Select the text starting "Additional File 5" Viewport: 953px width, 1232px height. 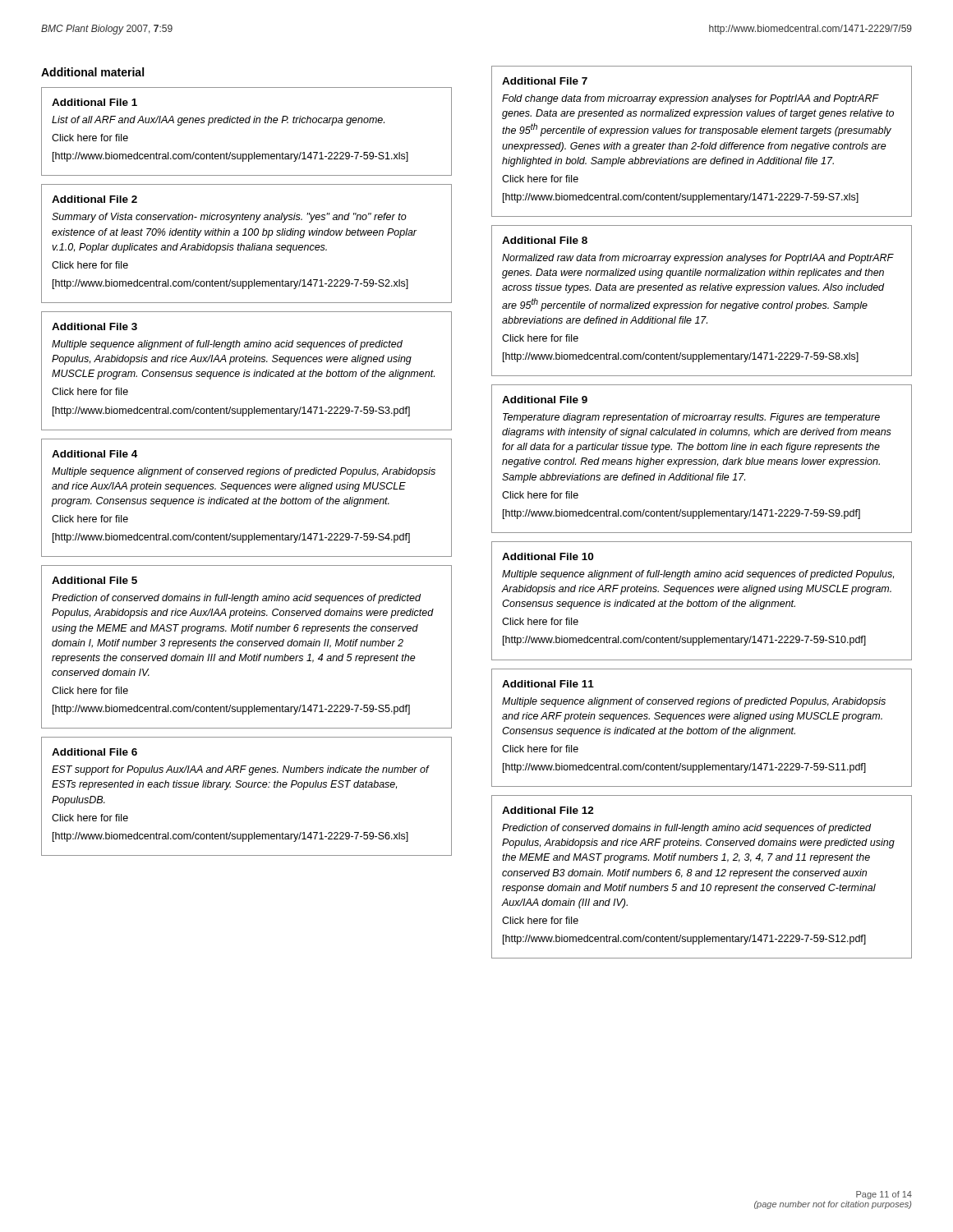click(x=246, y=645)
